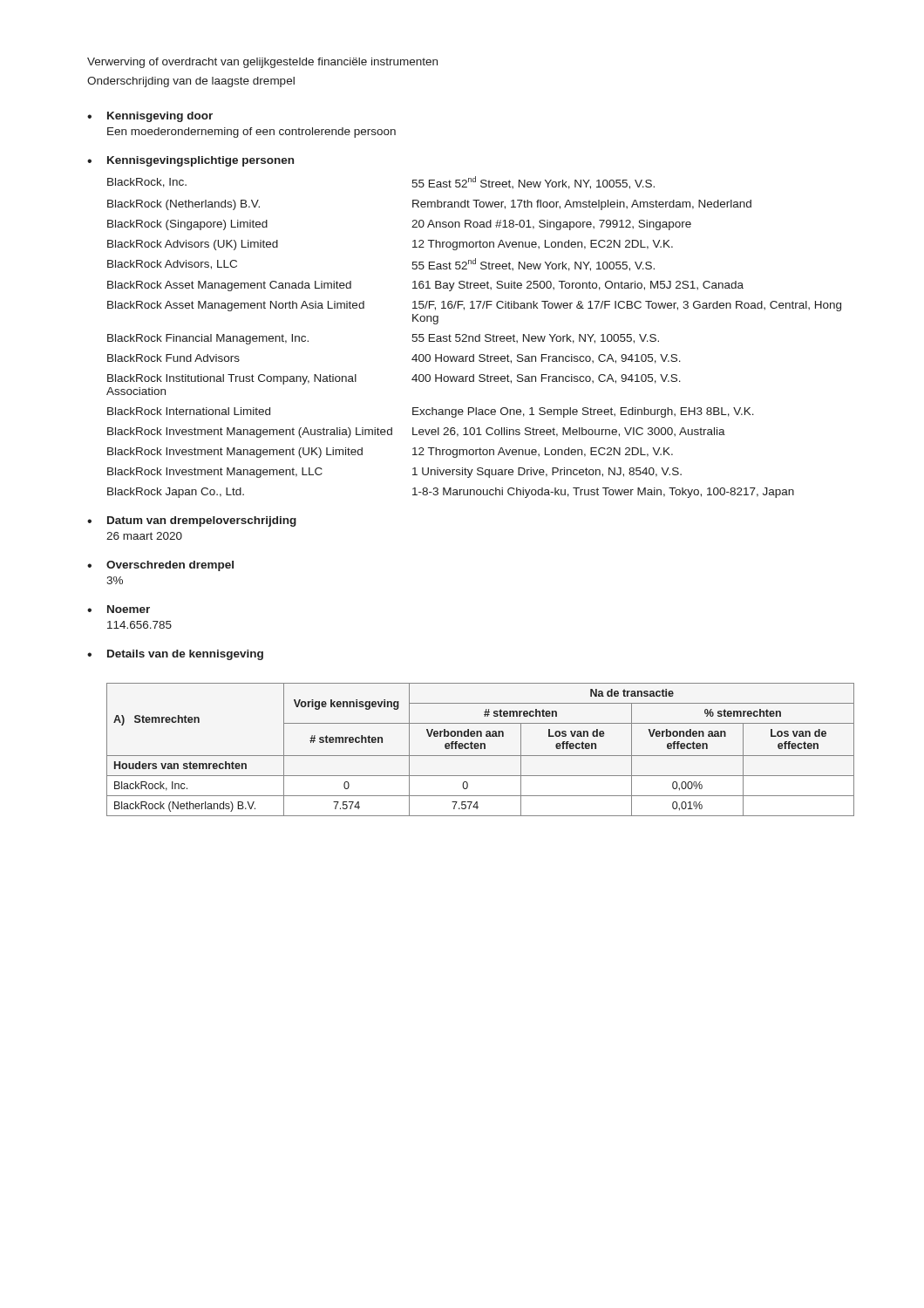
Task: Select the text starting "• Kennisgevingsplichtige personen BlackRock,"
Action: click(471, 329)
